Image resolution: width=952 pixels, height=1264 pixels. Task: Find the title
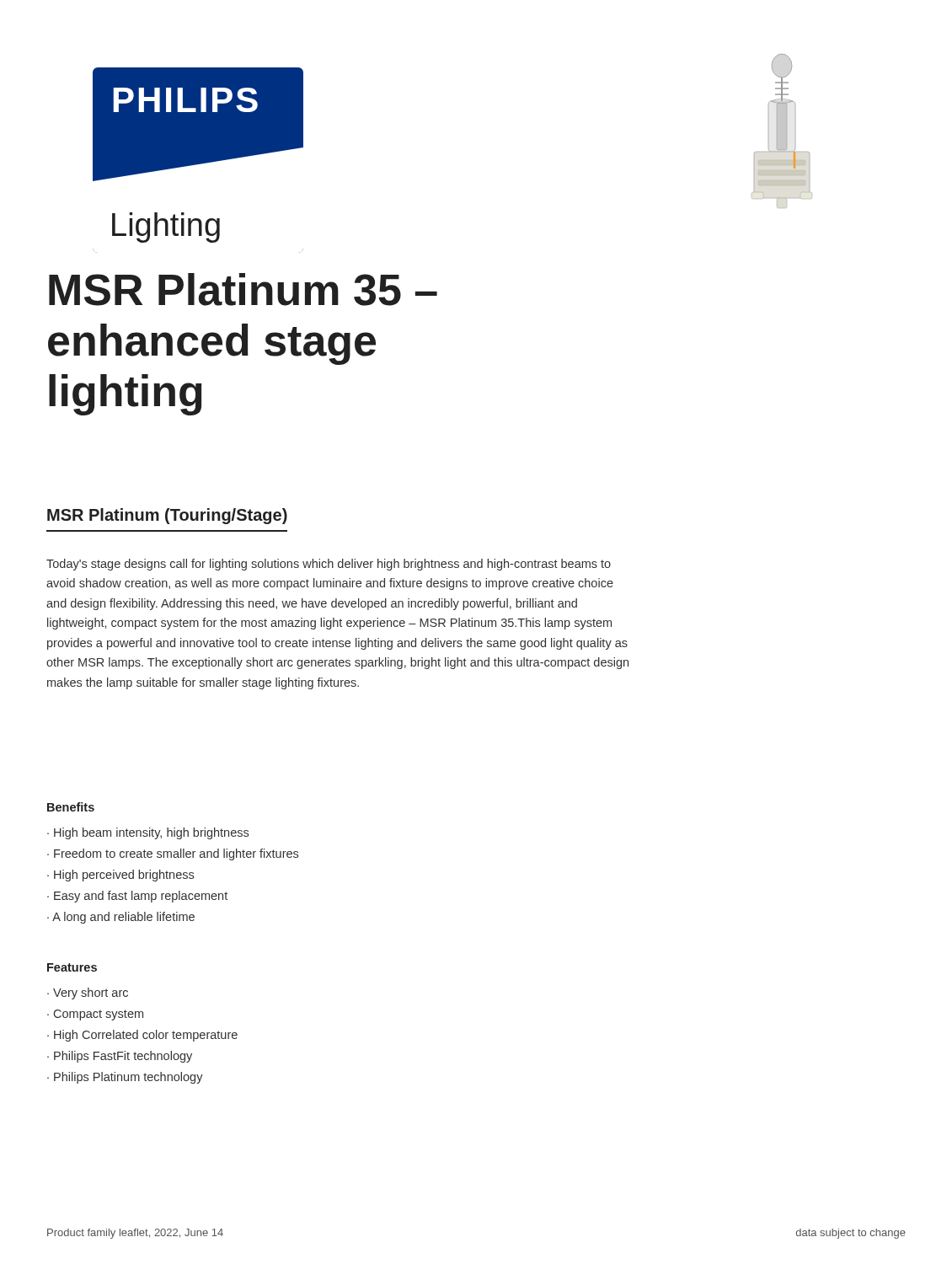pyautogui.click(x=341, y=341)
